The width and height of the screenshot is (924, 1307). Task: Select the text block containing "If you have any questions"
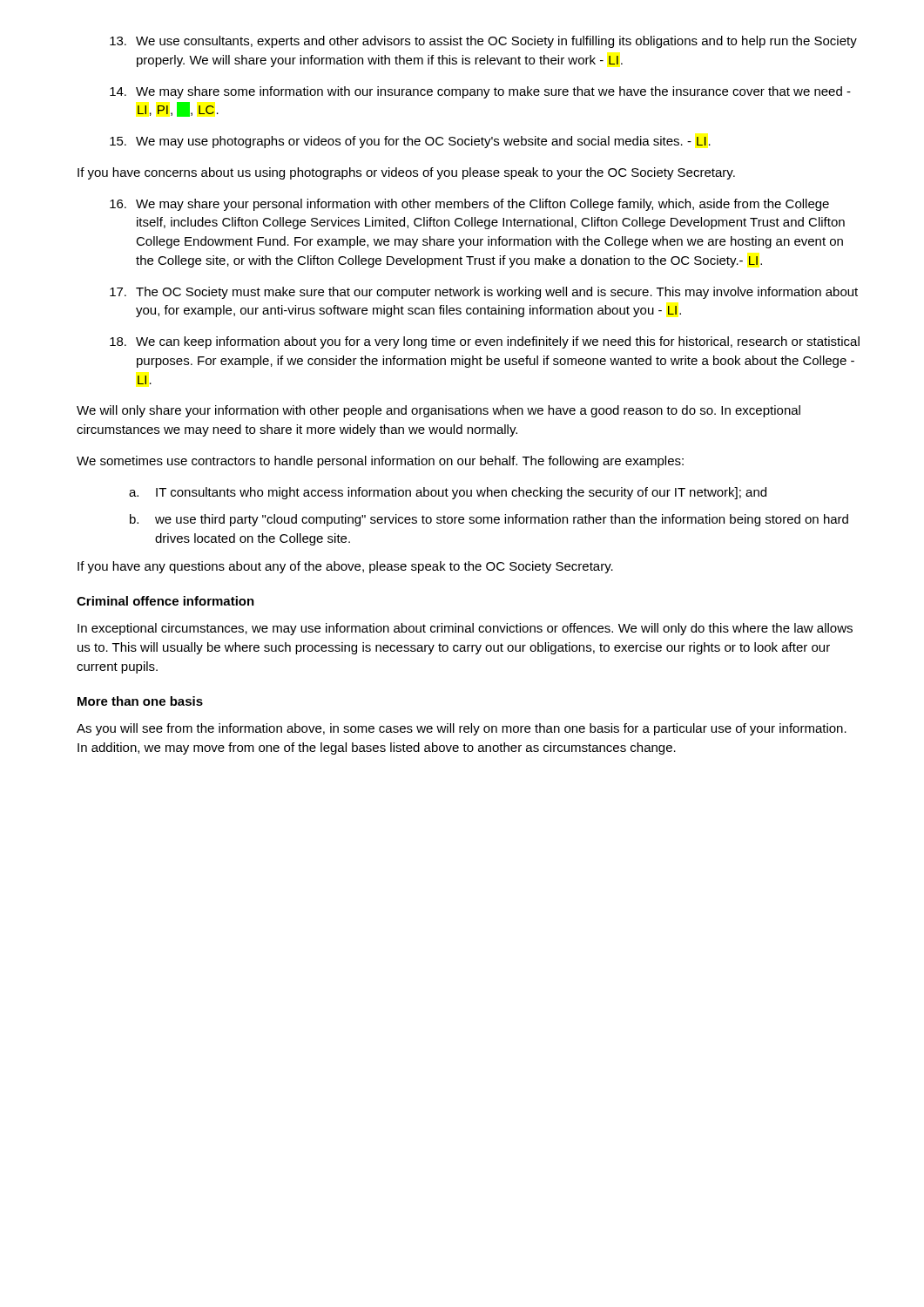pyautogui.click(x=345, y=566)
